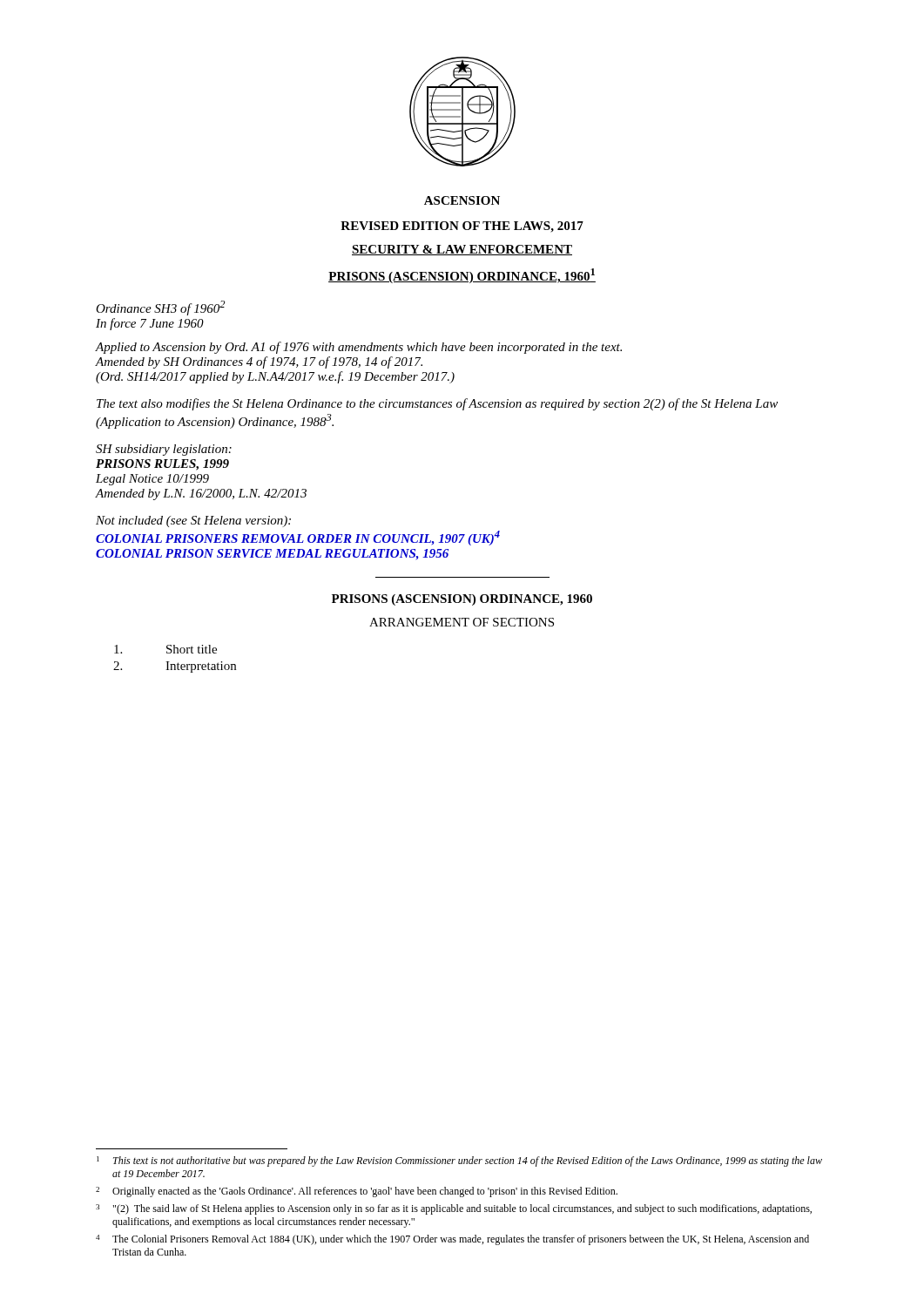Find the text block containing "Applied to Ascension by Ord. A1"
Image resolution: width=924 pixels, height=1307 pixels.
click(359, 362)
